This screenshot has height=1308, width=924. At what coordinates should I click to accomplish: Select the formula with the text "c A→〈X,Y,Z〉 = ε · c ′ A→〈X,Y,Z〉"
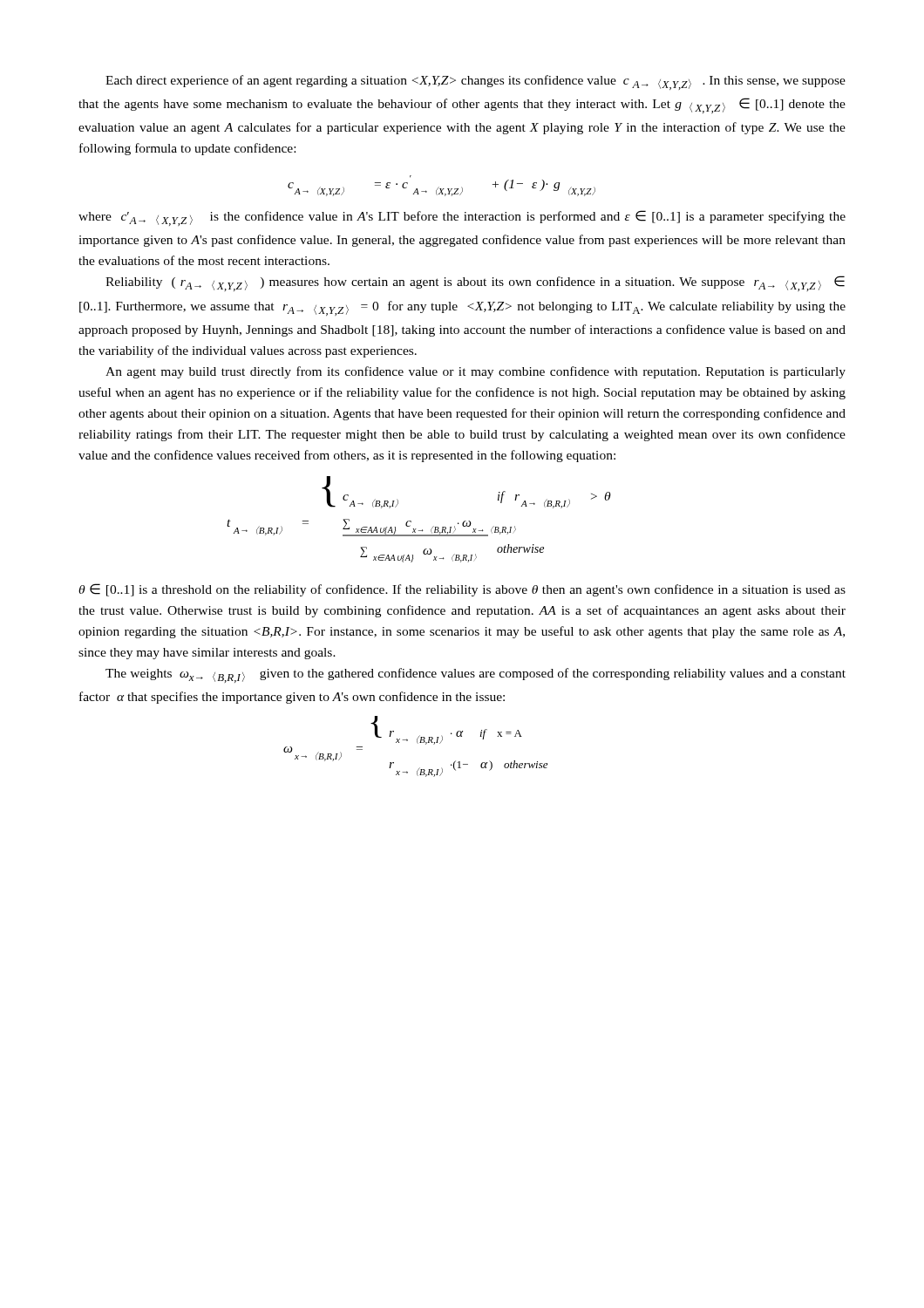(462, 183)
